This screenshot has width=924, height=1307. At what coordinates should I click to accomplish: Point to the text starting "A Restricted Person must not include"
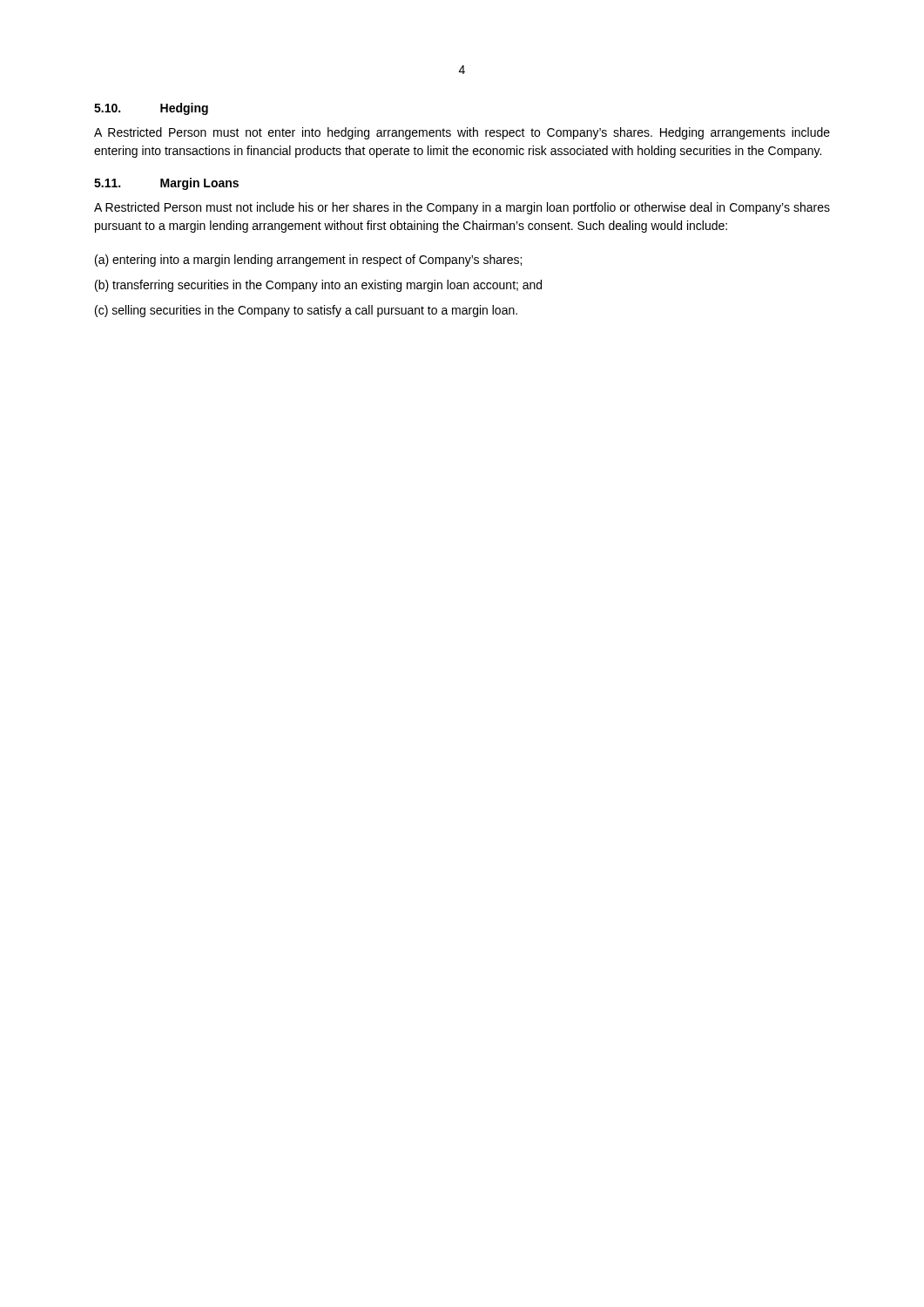point(462,217)
